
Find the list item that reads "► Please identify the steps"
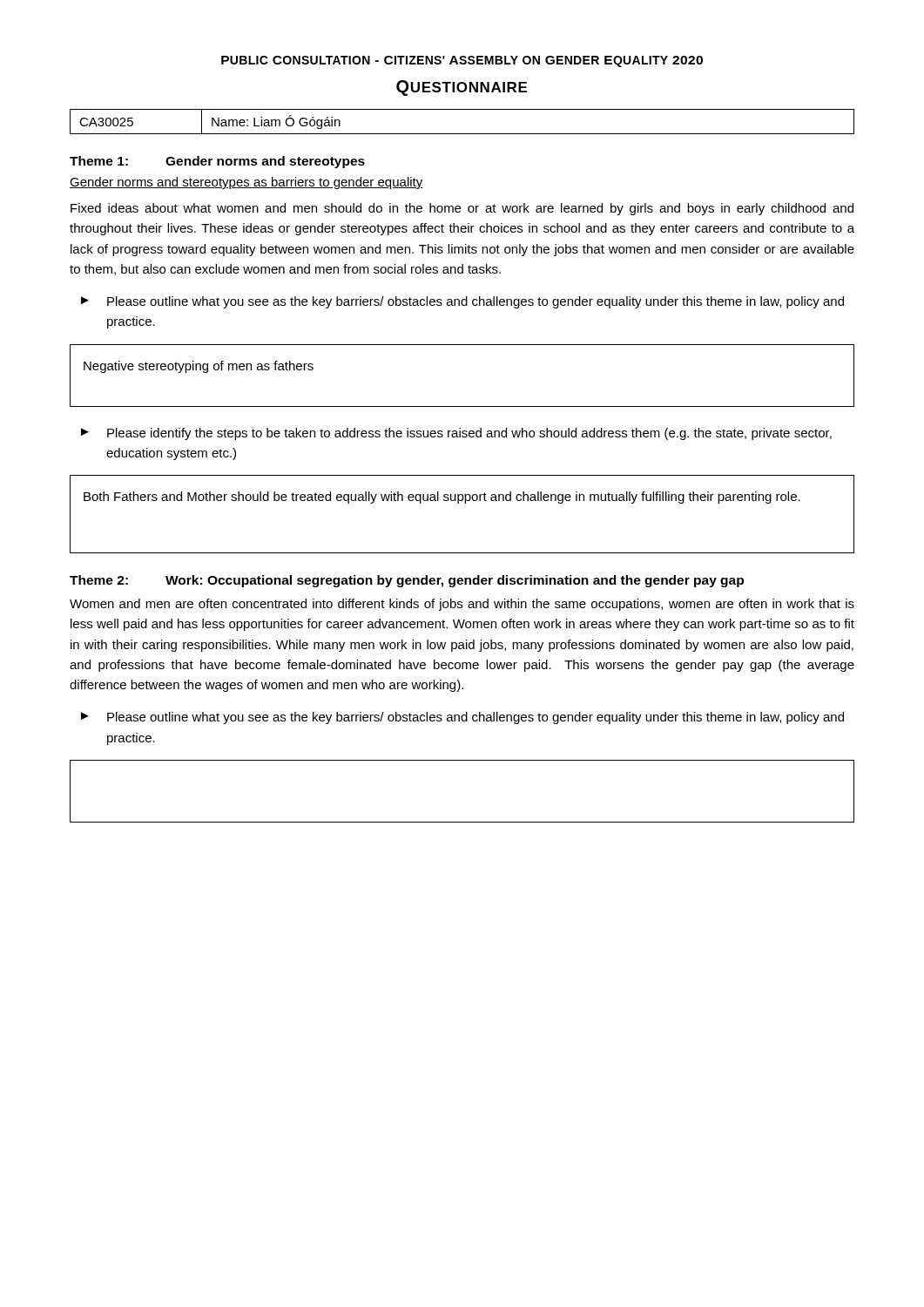(x=466, y=442)
